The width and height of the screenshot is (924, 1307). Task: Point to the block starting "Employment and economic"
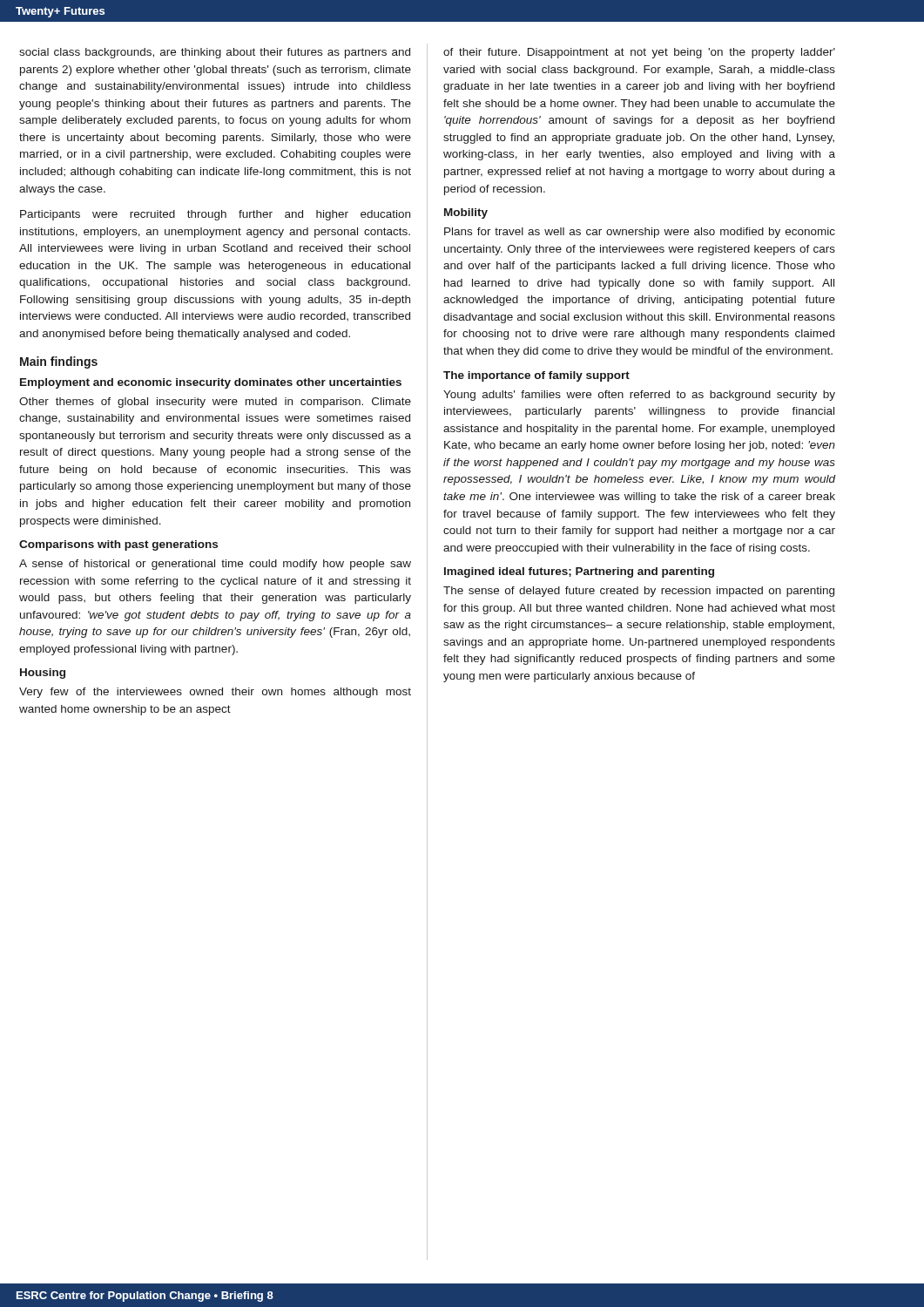point(211,382)
